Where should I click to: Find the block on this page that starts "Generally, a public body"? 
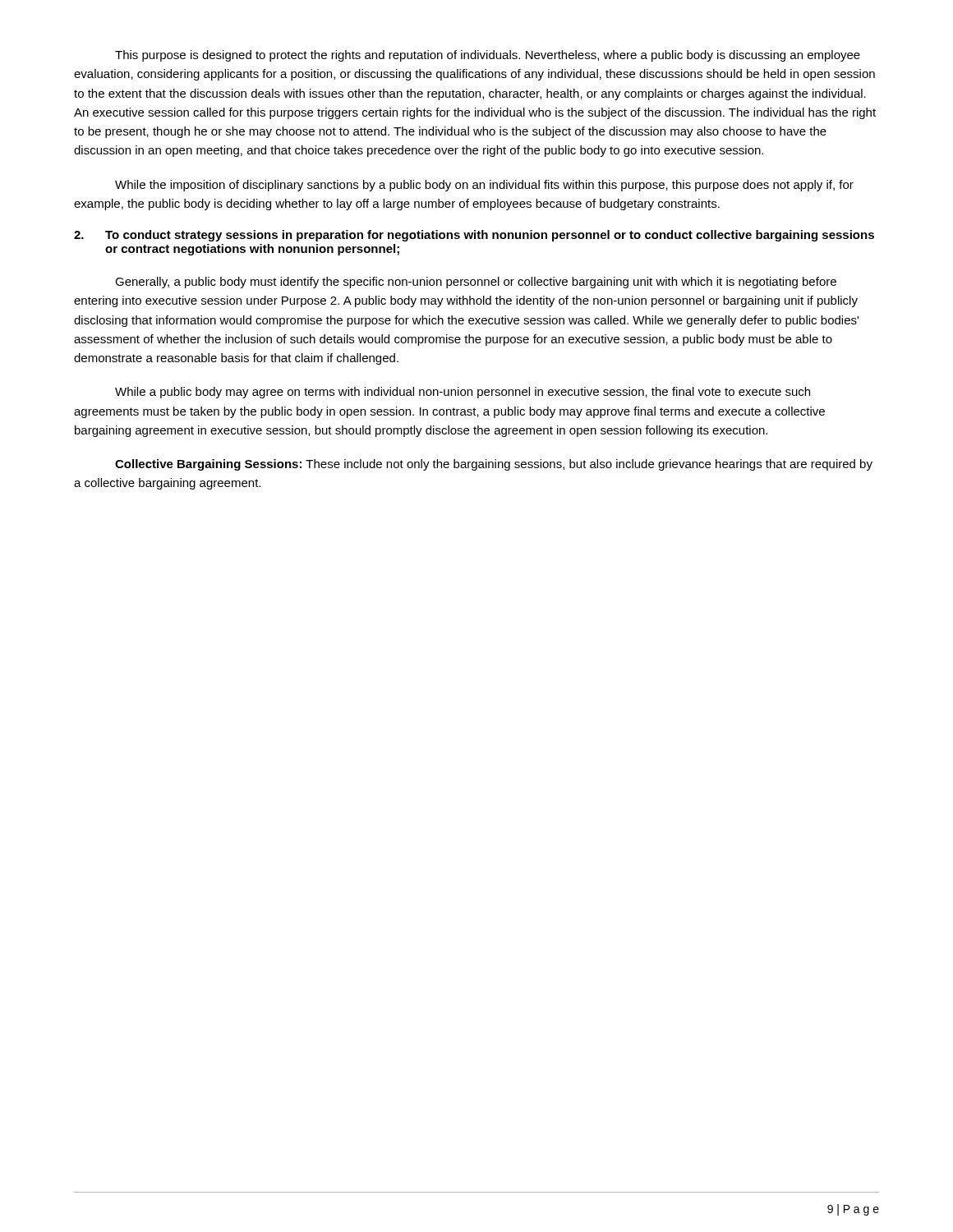point(476,320)
